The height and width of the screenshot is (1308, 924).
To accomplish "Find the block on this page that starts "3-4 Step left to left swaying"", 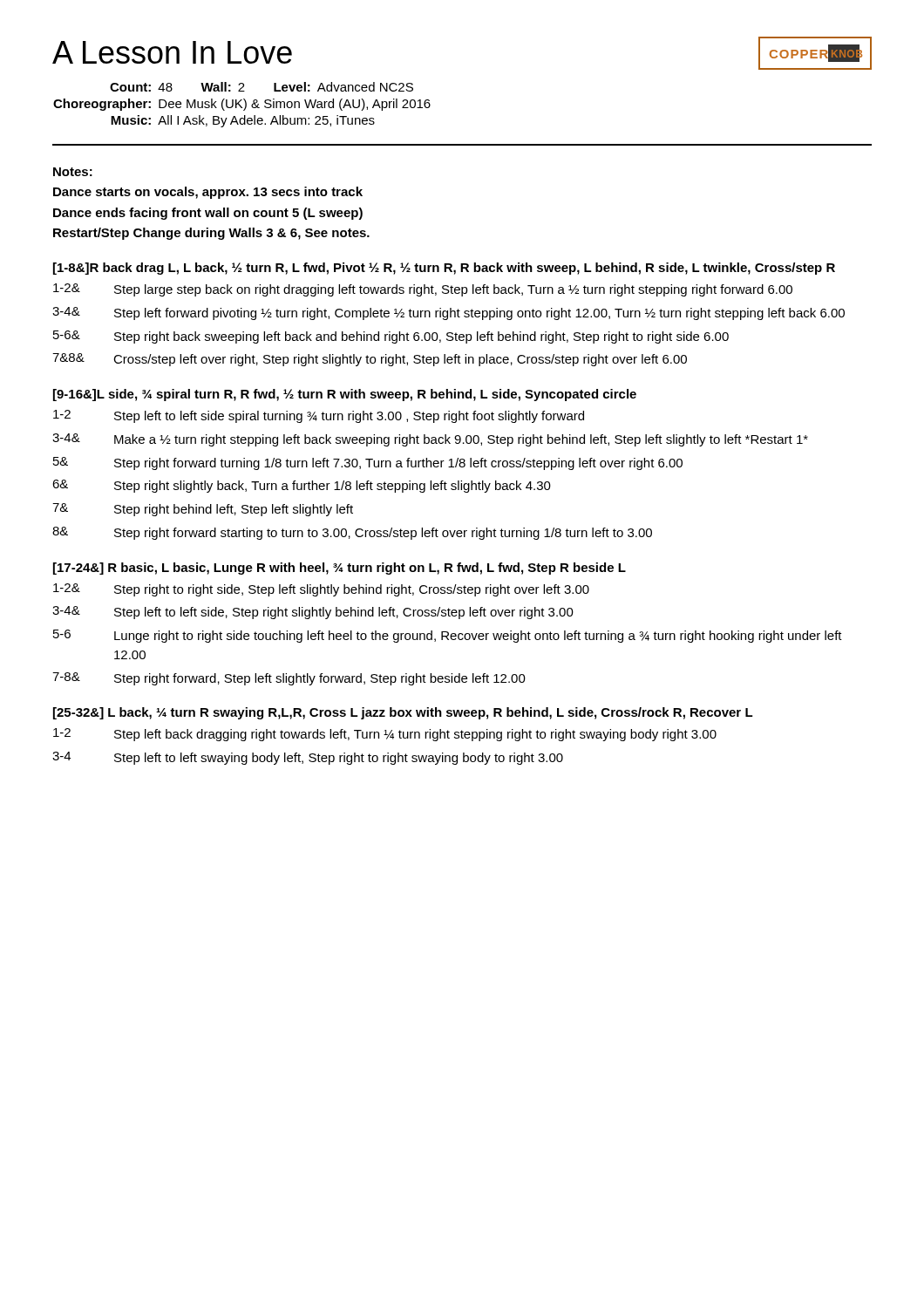I will point(308,758).
